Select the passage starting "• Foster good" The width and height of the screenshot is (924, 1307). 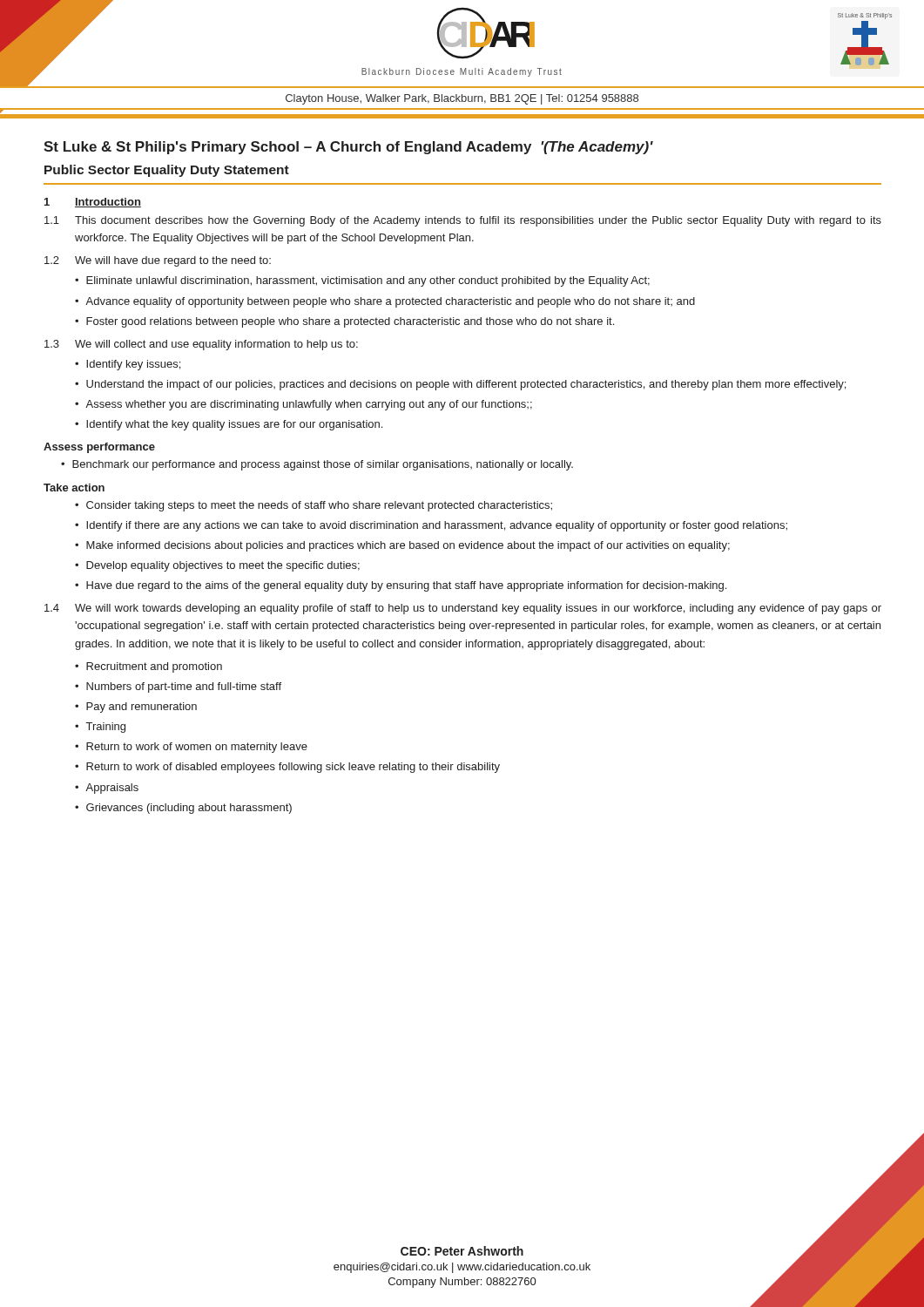345,321
